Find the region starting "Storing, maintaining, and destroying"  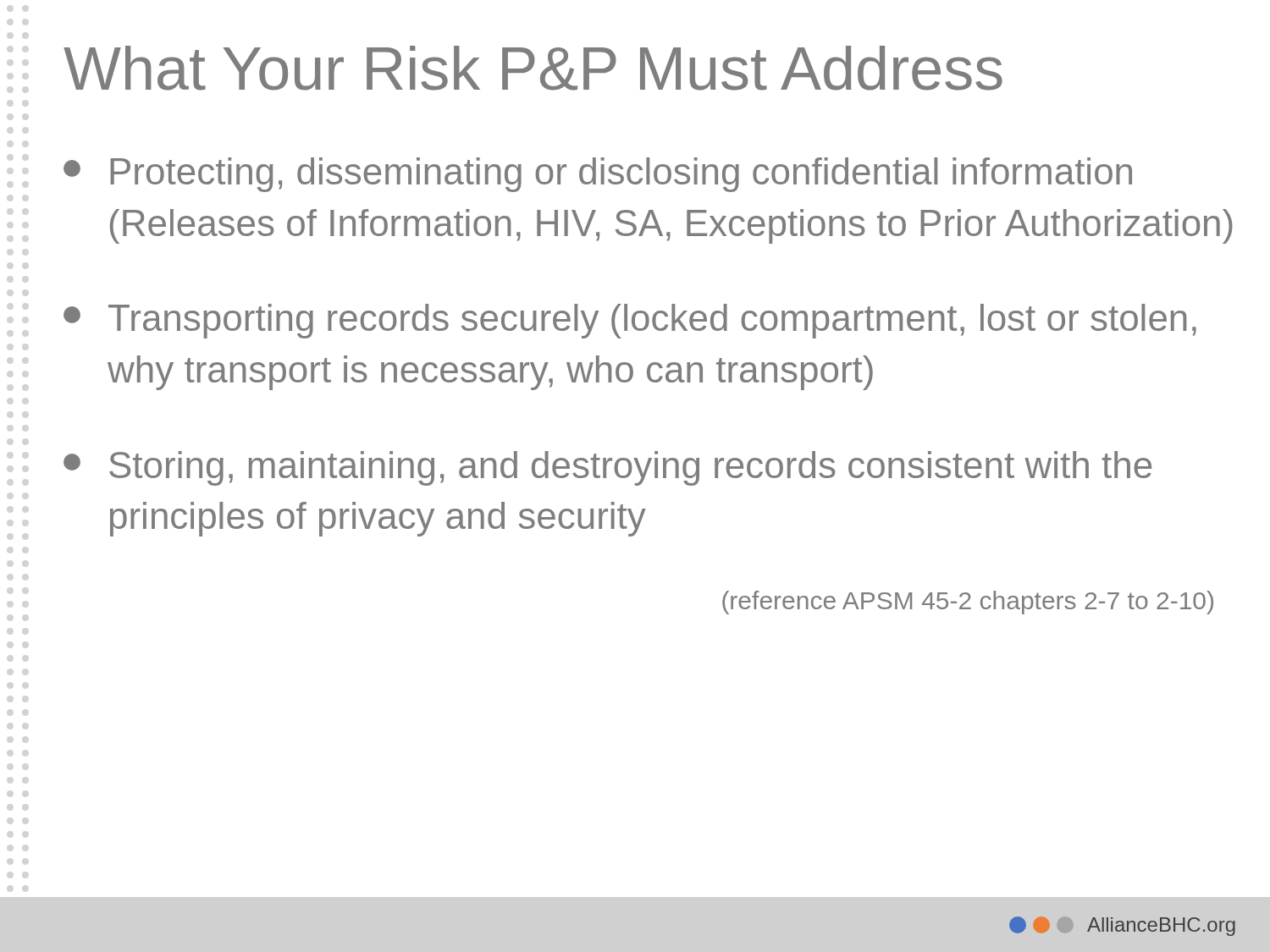point(652,491)
